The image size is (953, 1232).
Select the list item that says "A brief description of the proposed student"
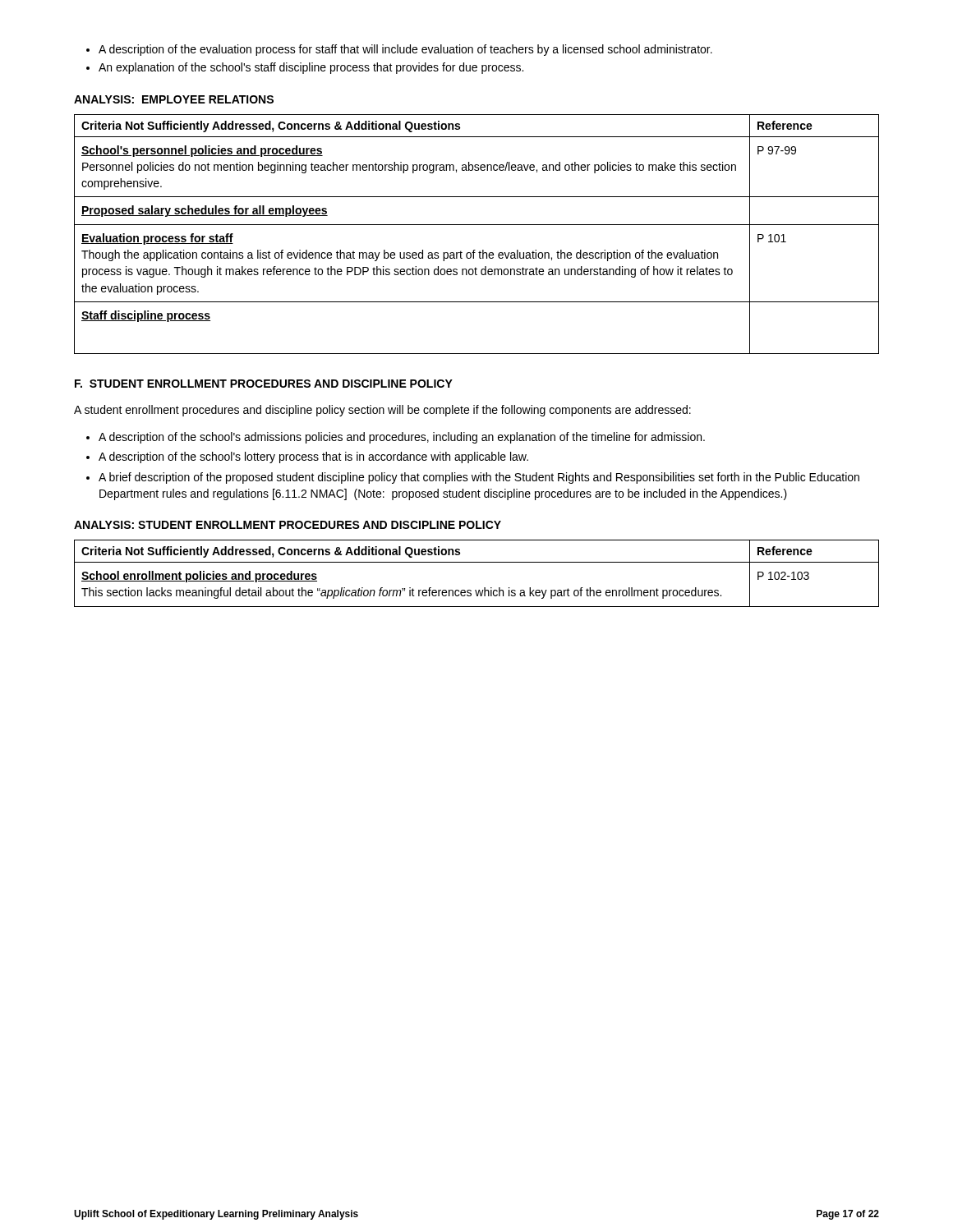coord(476,485)
